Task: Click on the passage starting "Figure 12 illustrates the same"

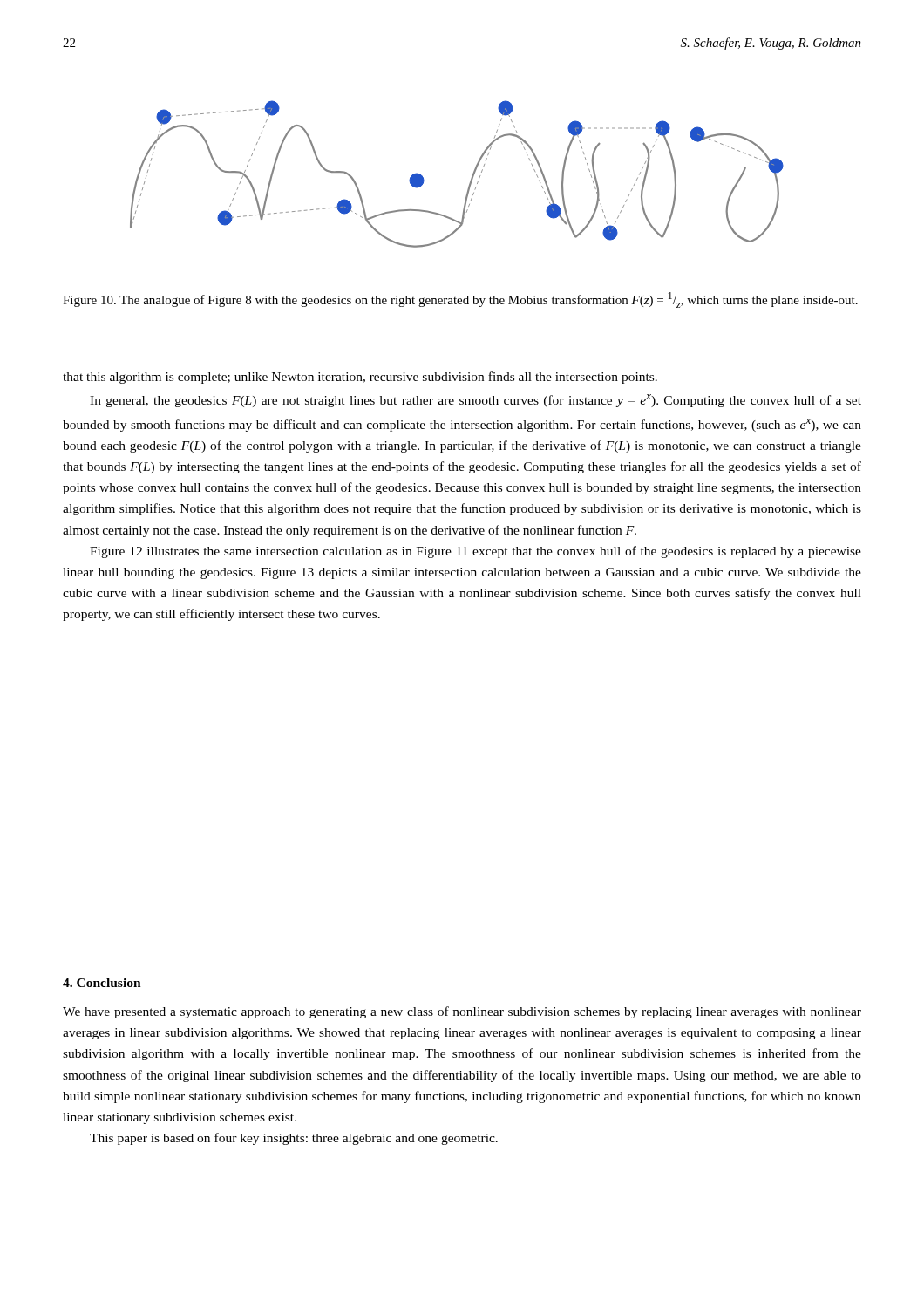Action: [x=462, y=582]
